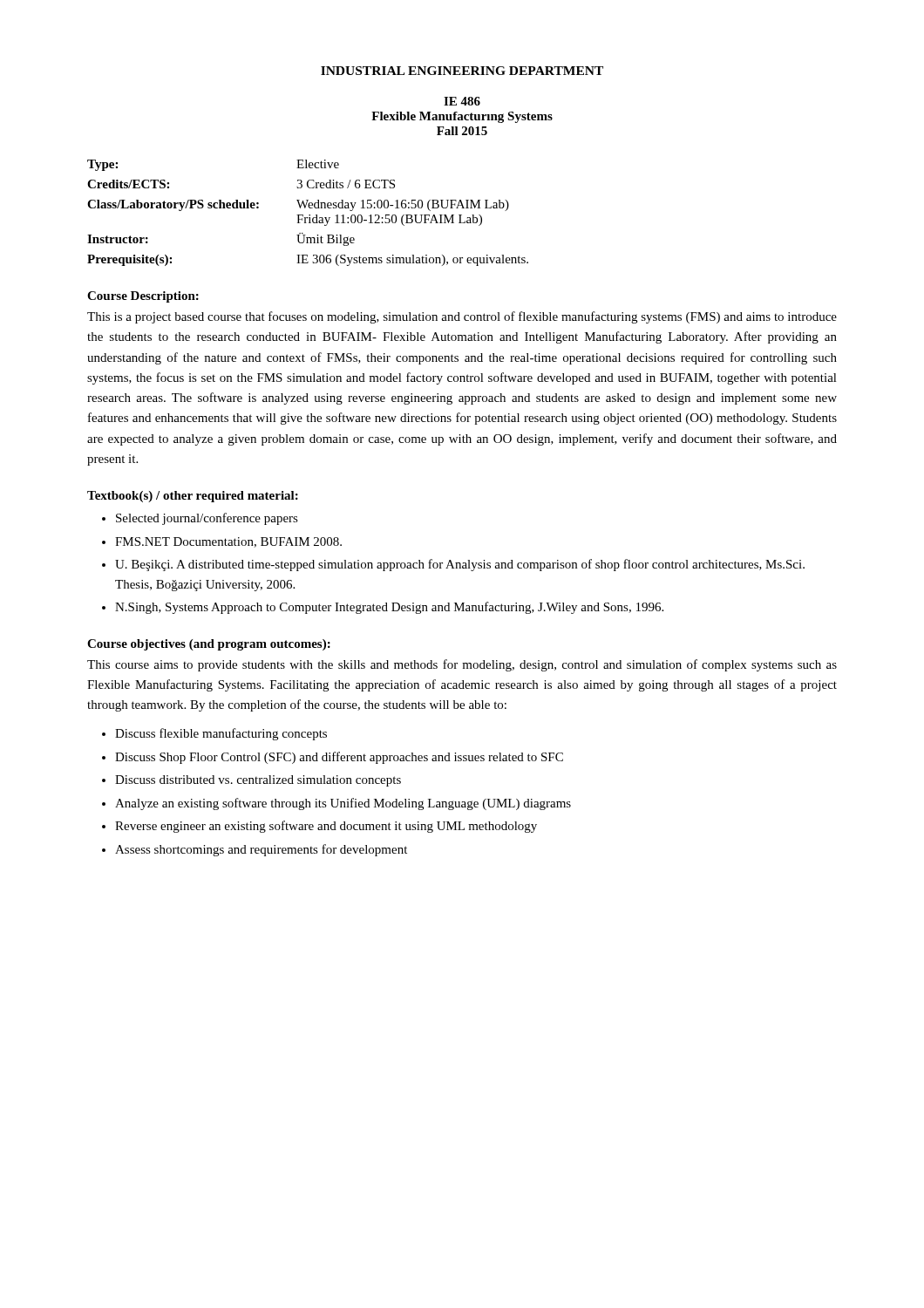Screen dimensions: 1308x924
Task: Locate the block of text that opens with "This course aims to provide students with the"
Action: pos(462,685)
